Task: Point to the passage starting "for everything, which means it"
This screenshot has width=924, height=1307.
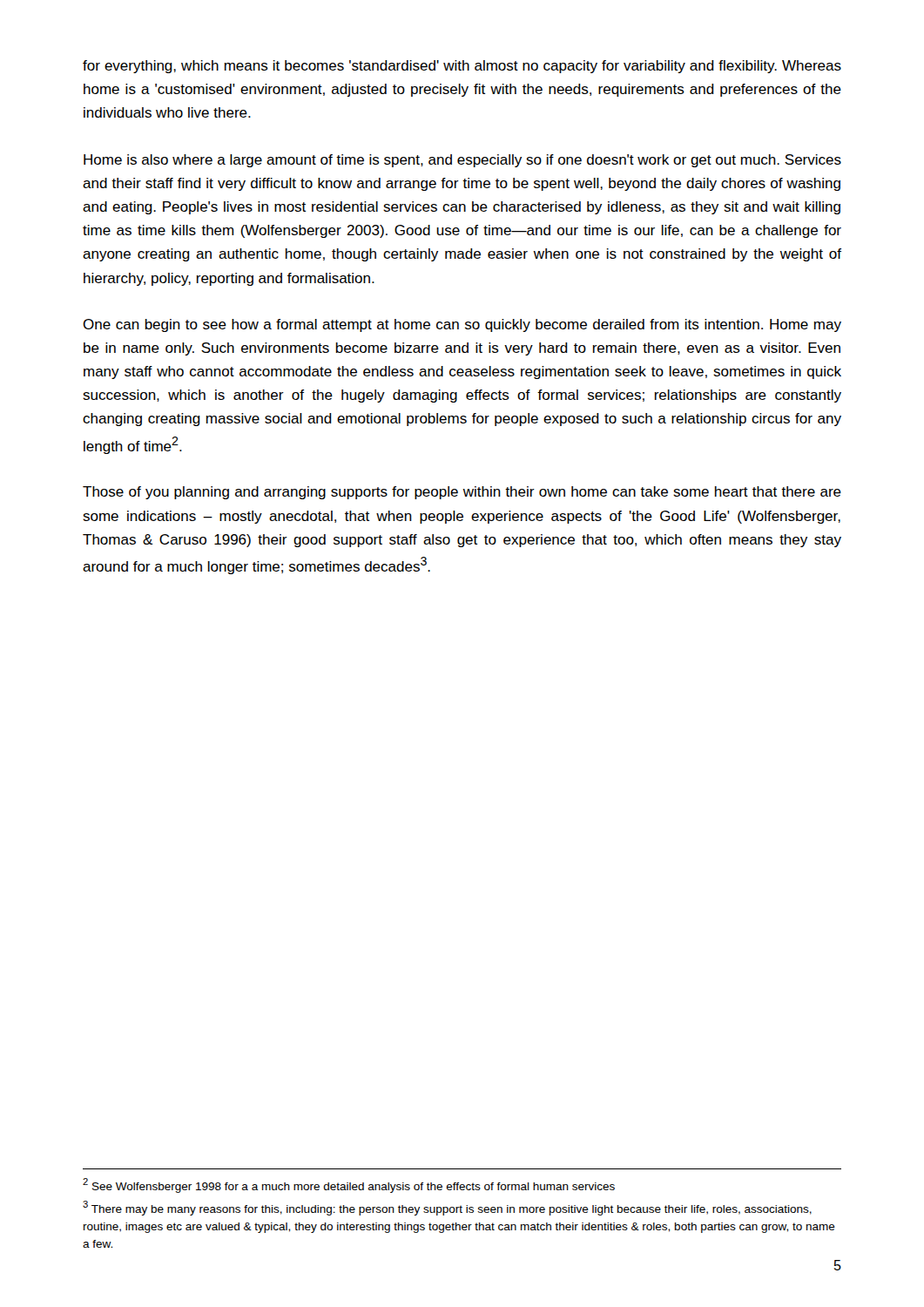Action: [x=462, y=89]
